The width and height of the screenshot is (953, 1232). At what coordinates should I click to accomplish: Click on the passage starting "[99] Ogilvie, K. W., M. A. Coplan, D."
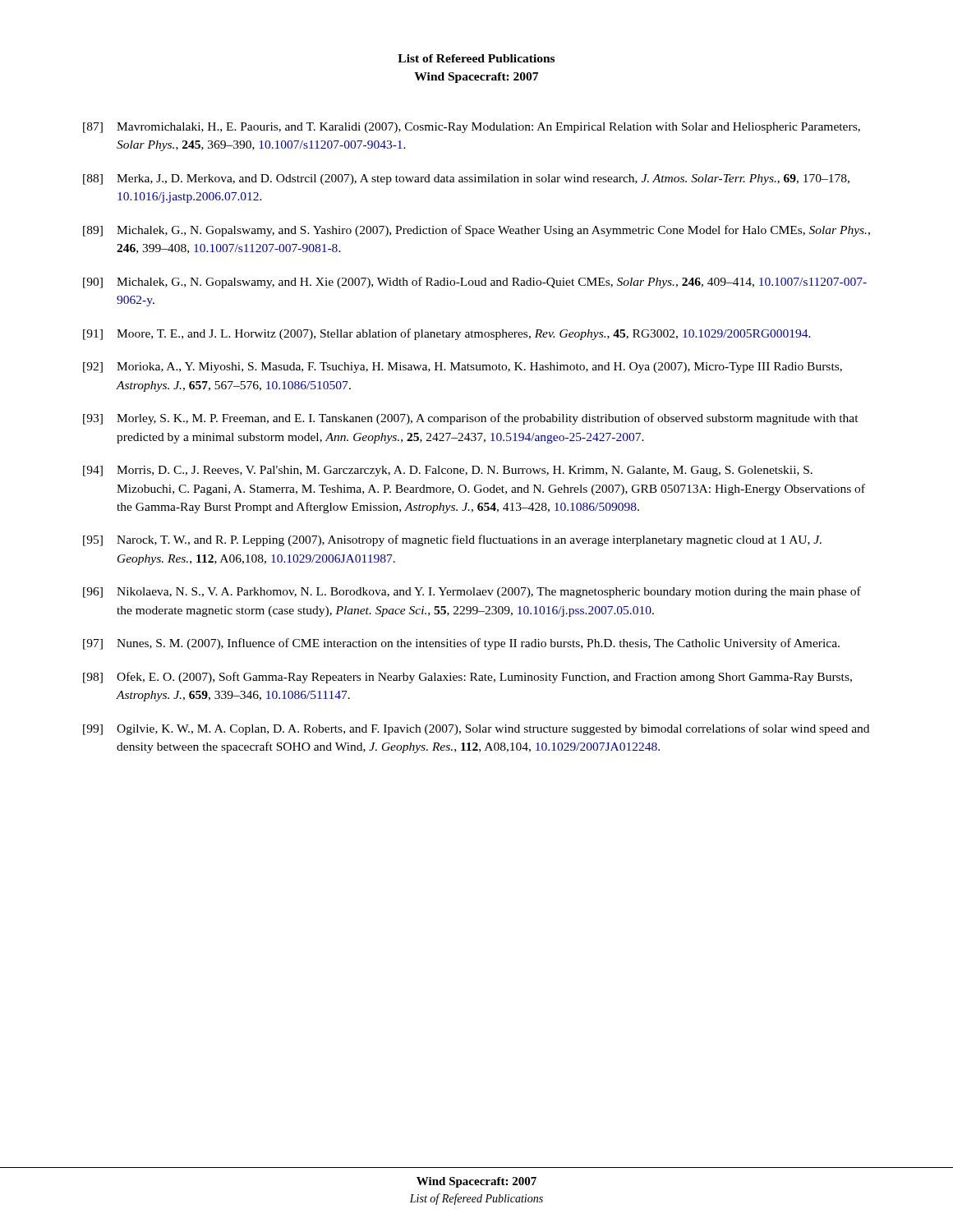click(476, 738)
